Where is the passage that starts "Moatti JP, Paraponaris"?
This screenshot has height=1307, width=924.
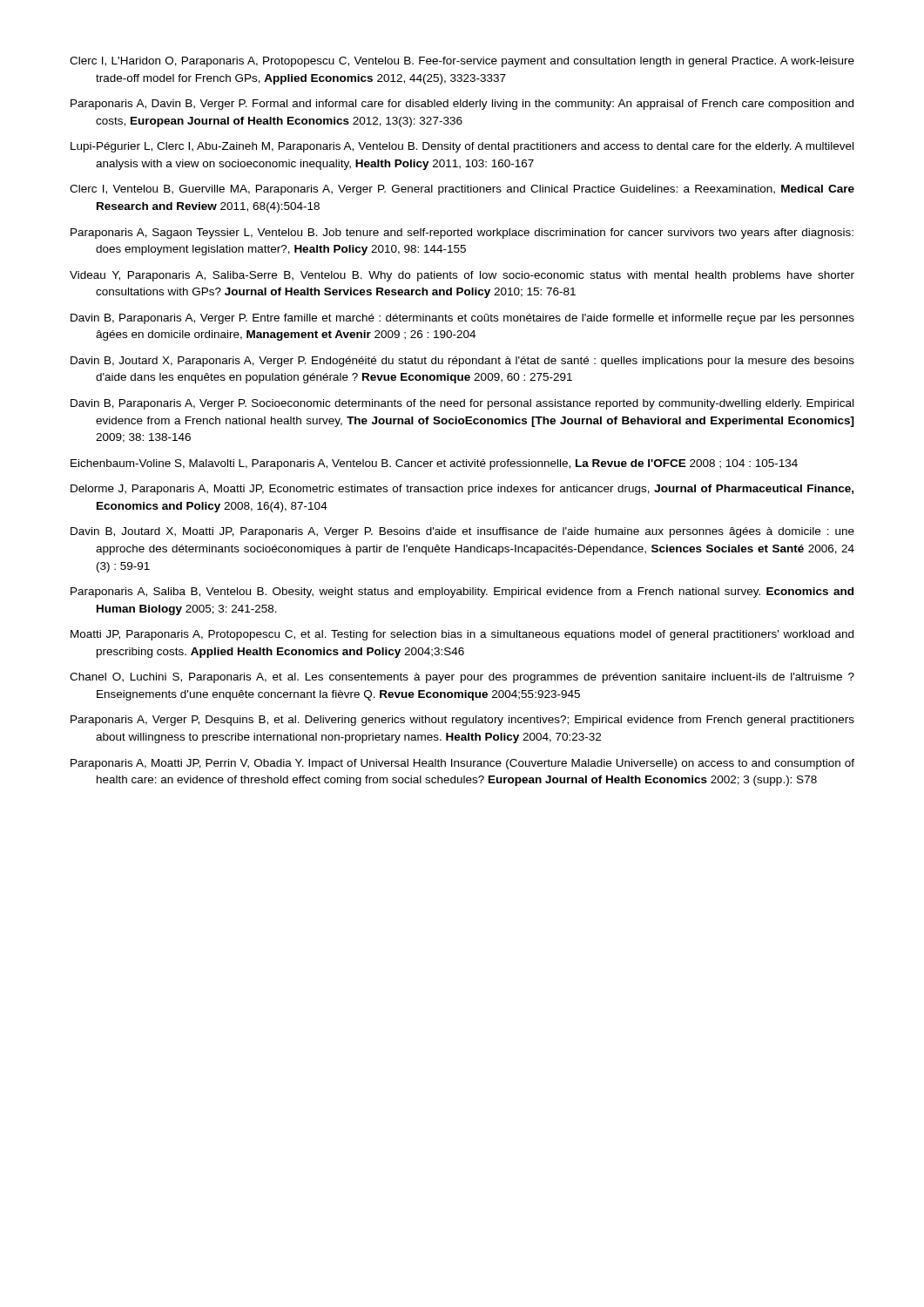[x=462, y=643]
